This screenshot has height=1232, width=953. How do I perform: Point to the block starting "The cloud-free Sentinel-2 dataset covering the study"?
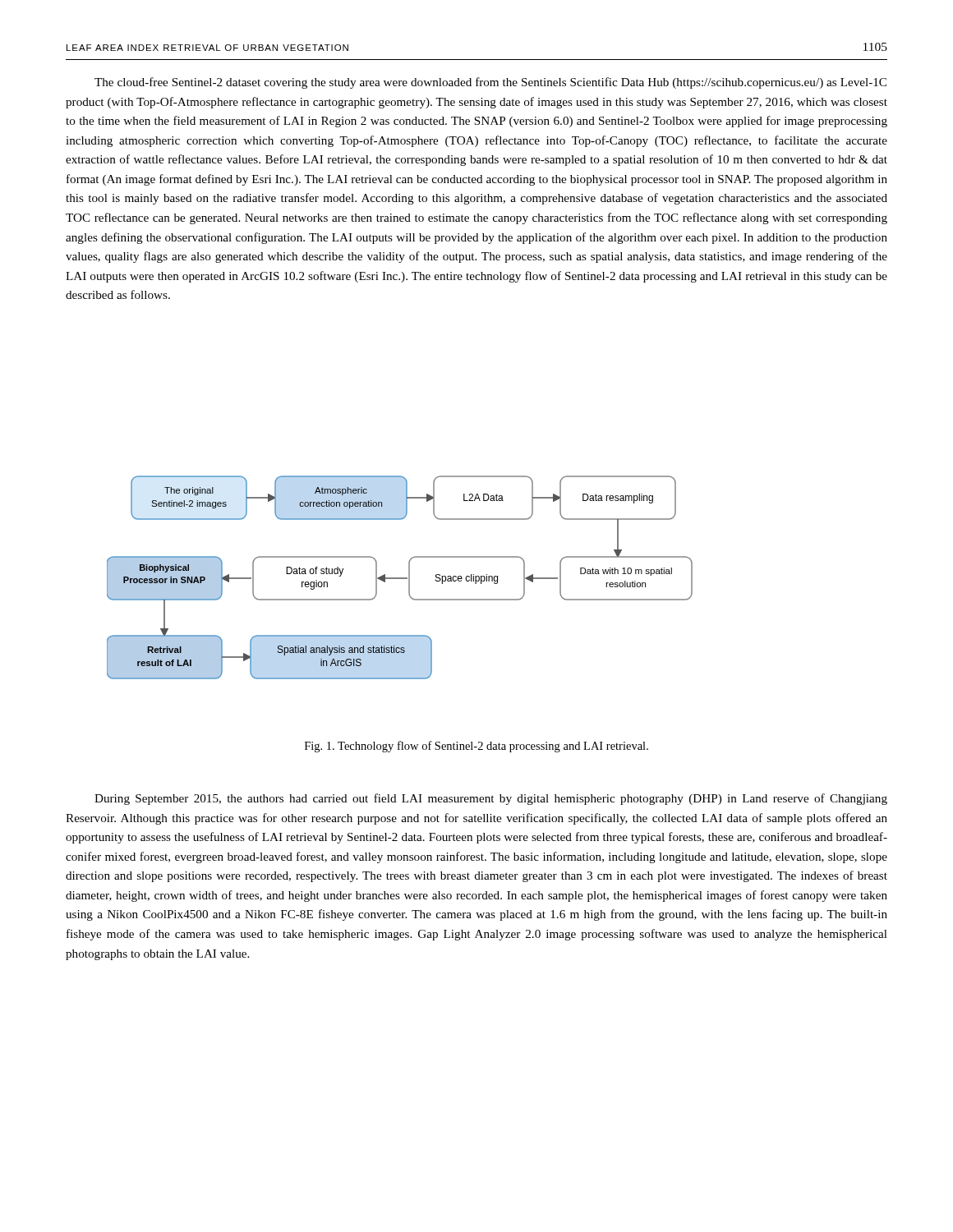click(x=476, y=188)
